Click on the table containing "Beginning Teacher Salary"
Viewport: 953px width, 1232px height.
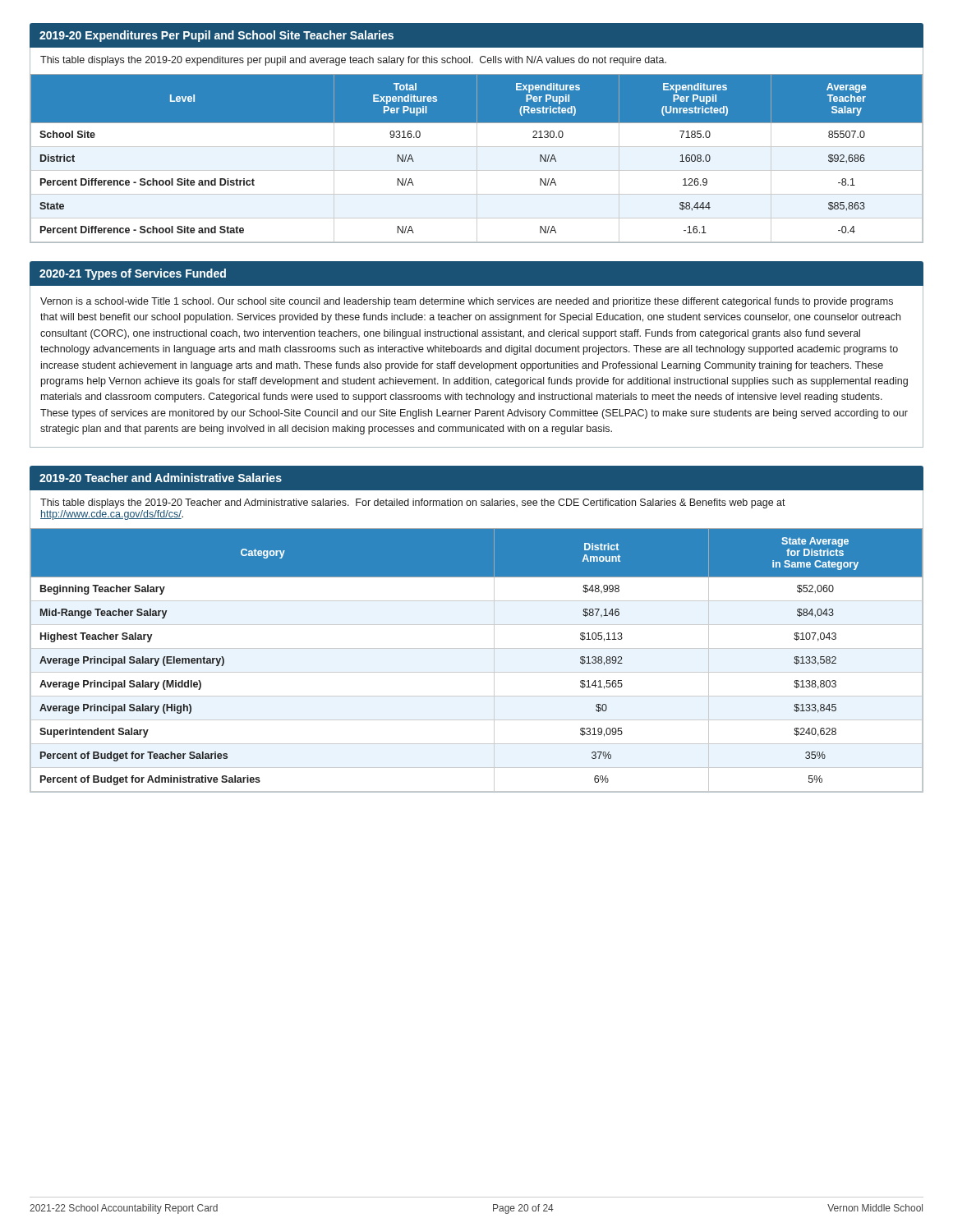point(476,660)
